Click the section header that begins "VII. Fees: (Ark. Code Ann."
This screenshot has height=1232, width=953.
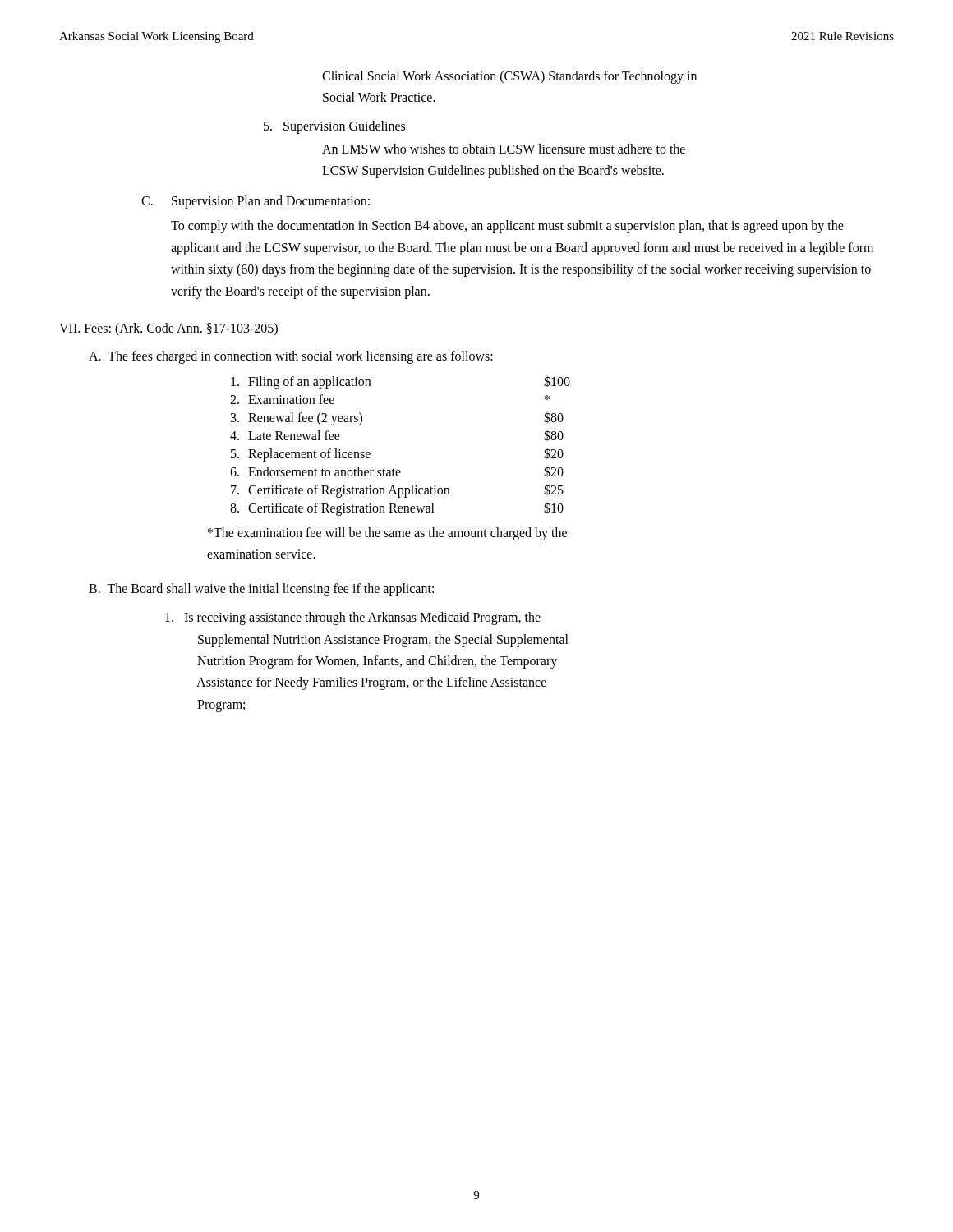169,328
